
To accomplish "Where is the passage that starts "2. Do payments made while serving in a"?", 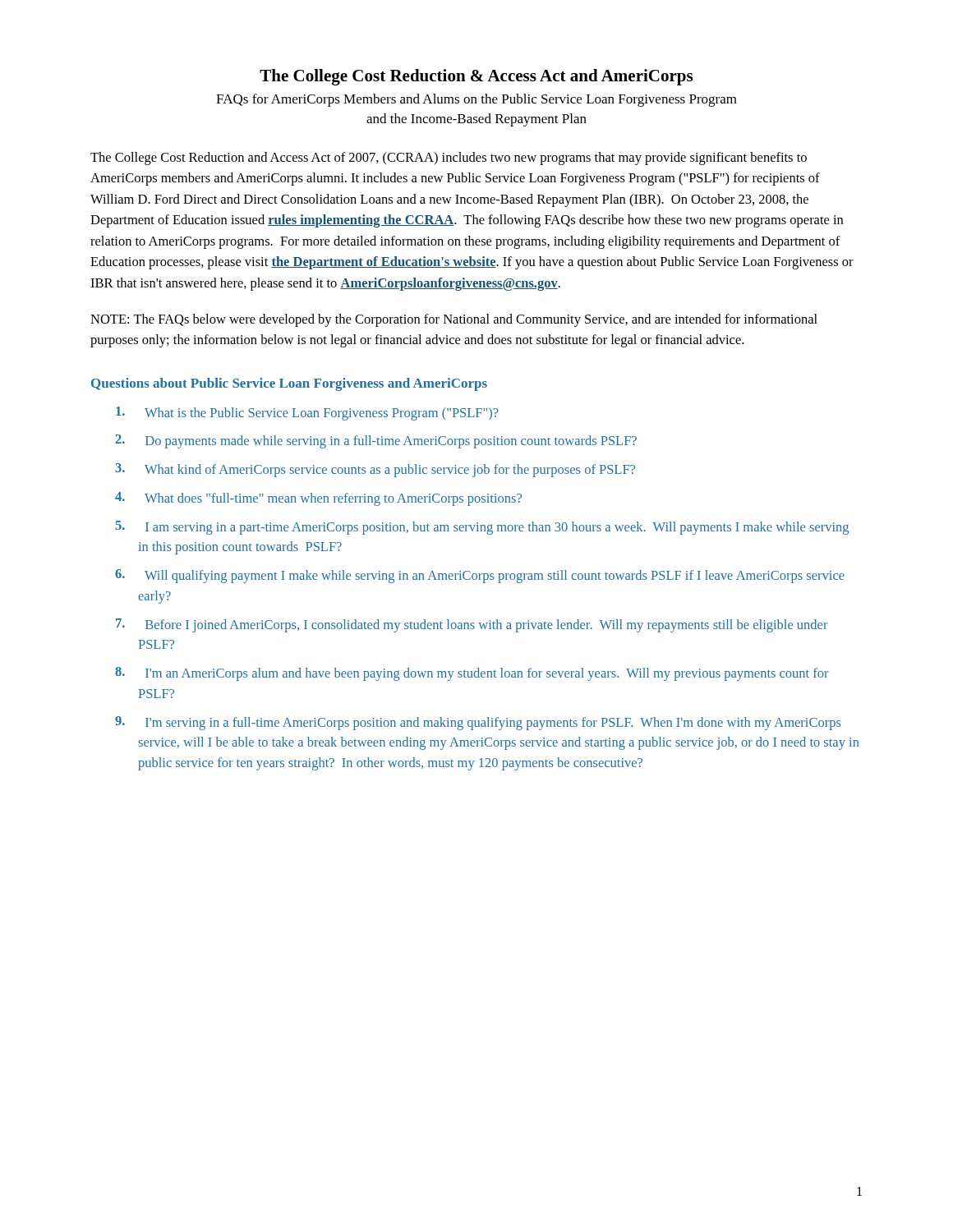I will click(x=376, y=442).
